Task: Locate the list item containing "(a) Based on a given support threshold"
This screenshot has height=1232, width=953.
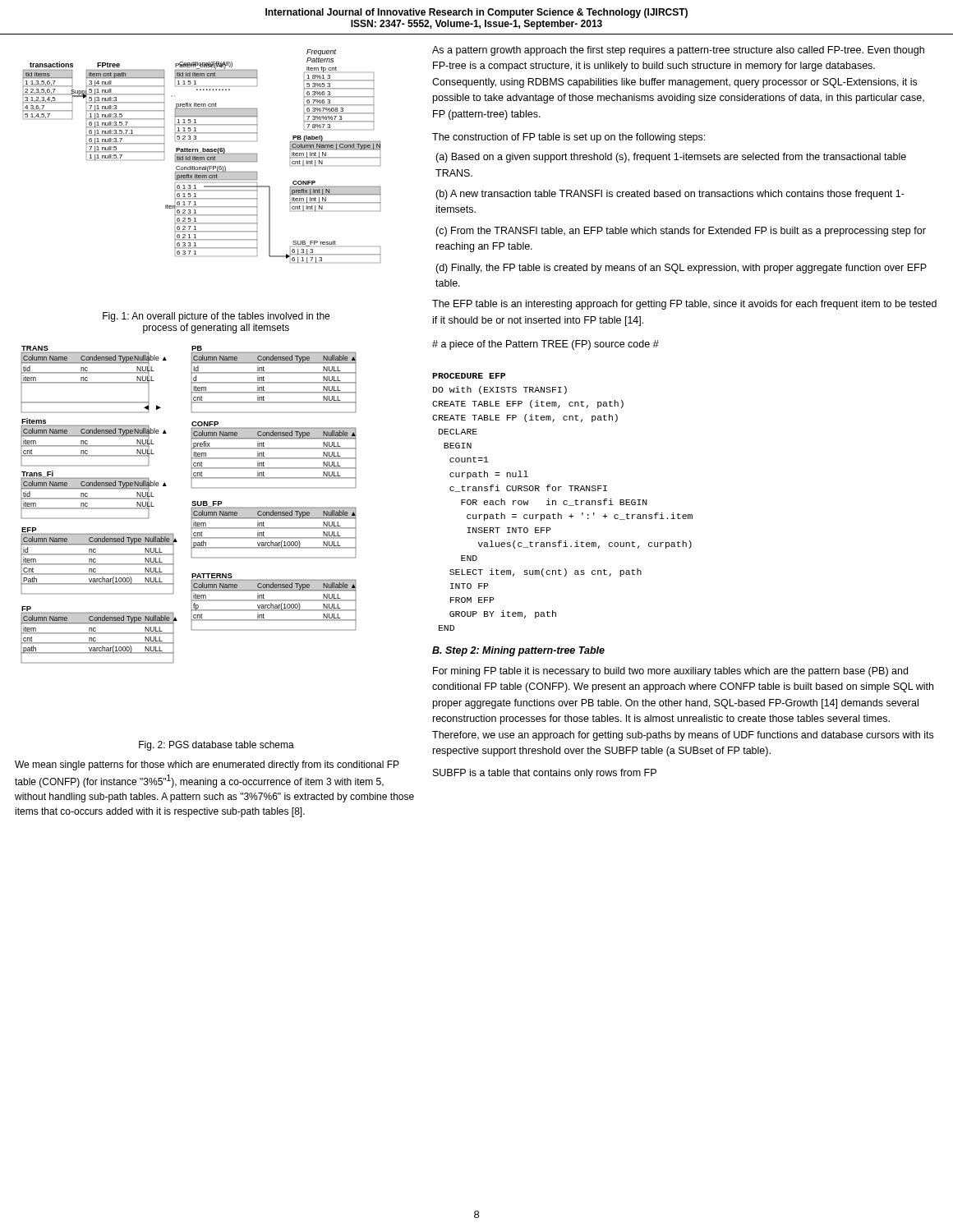Action: (x=671, y=165)
